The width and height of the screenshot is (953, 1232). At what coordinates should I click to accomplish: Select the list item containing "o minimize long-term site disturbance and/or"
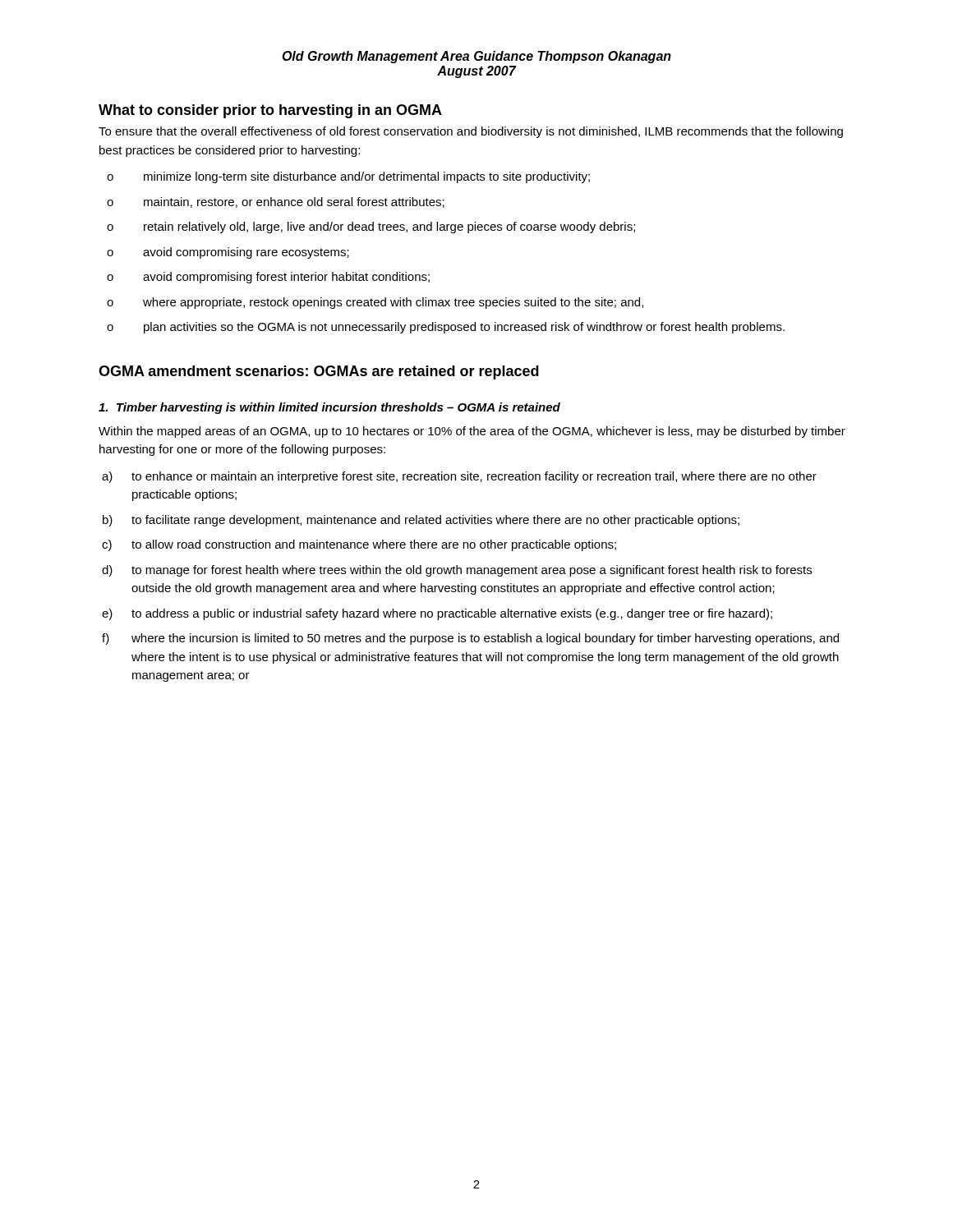476,177
